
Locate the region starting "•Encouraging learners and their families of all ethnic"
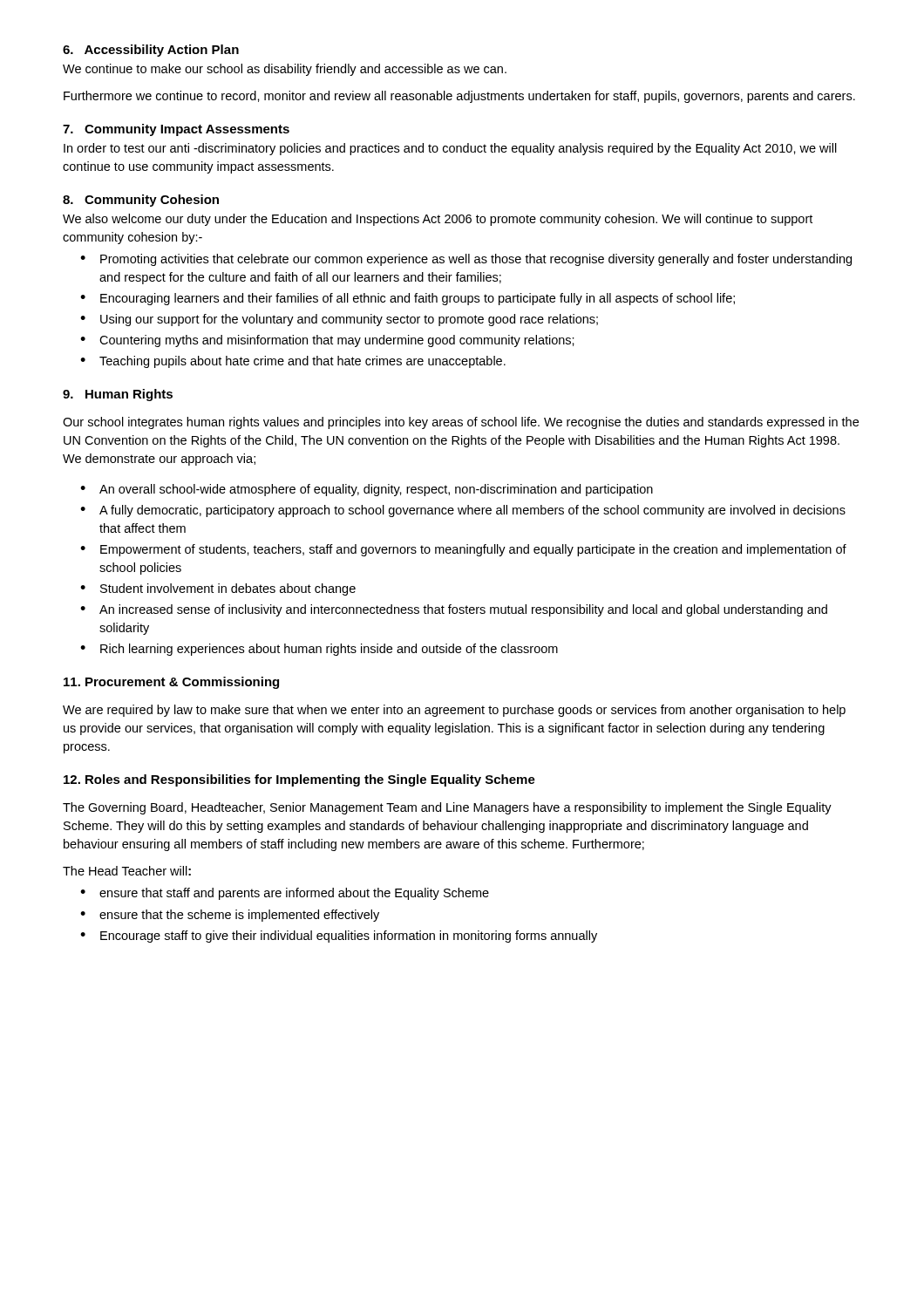click(x=408, y=299)
